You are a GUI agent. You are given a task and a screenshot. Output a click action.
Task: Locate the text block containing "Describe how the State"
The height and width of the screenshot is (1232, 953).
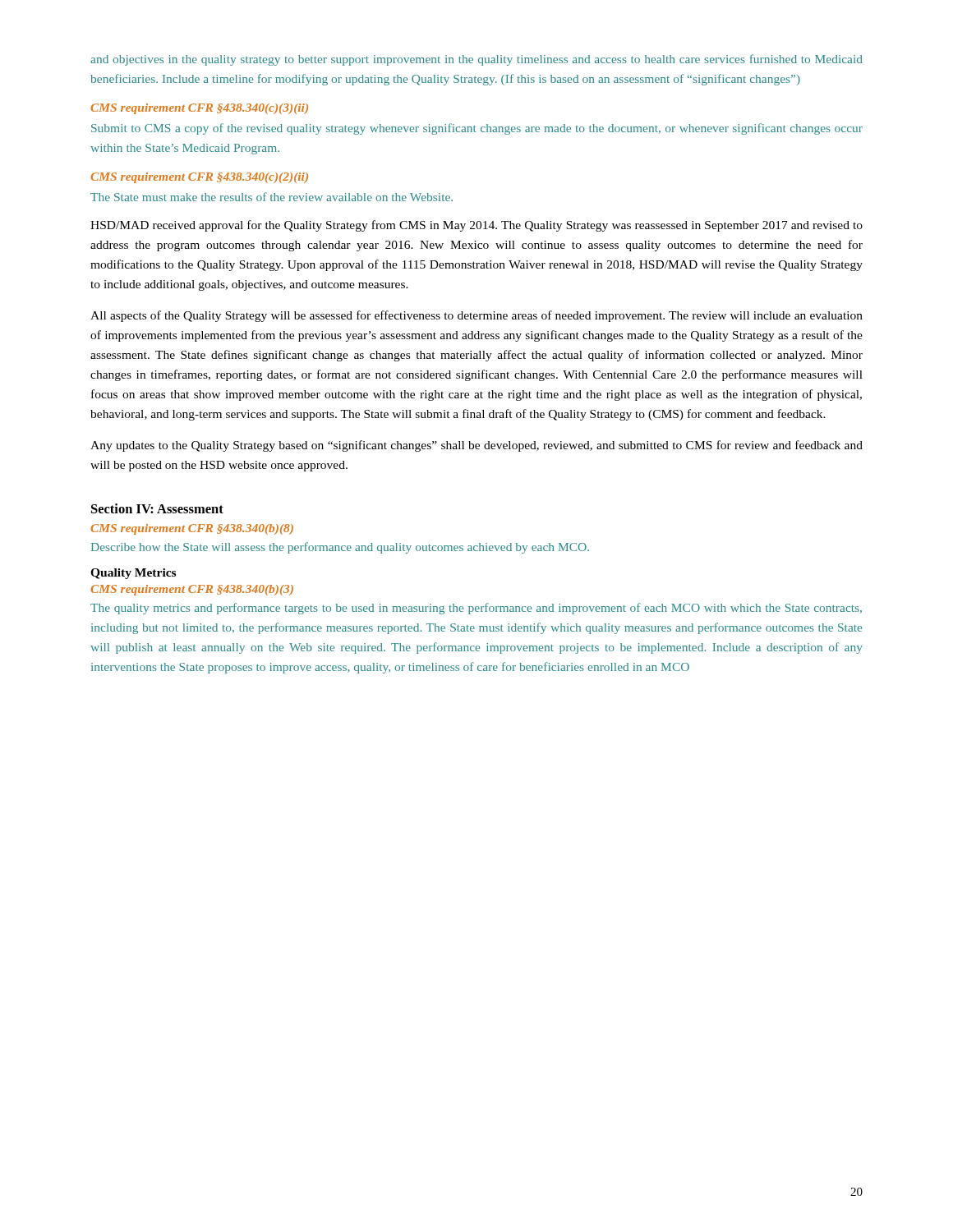340,547
